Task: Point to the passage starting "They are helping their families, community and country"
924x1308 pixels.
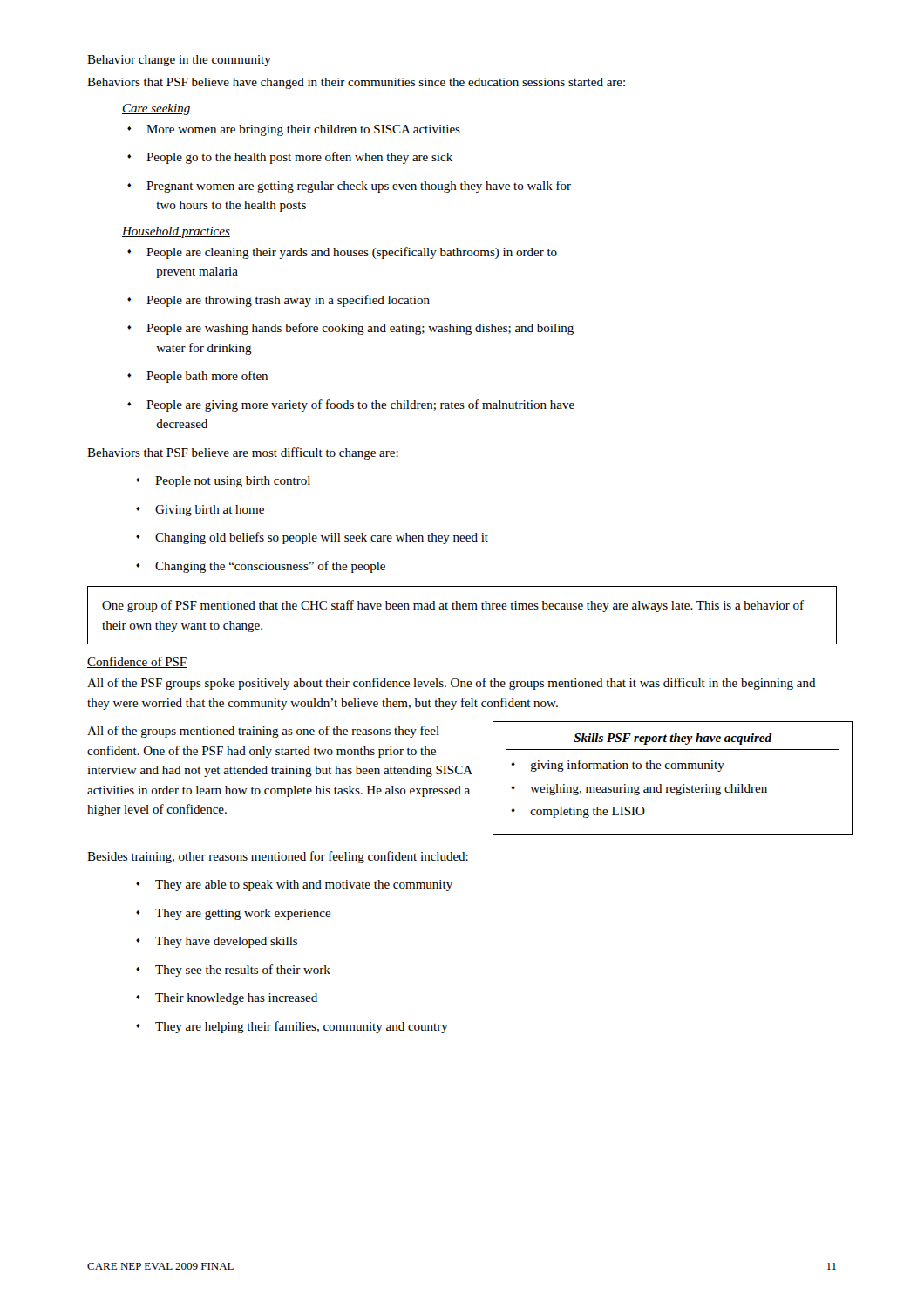Action: coord(292,1027)
